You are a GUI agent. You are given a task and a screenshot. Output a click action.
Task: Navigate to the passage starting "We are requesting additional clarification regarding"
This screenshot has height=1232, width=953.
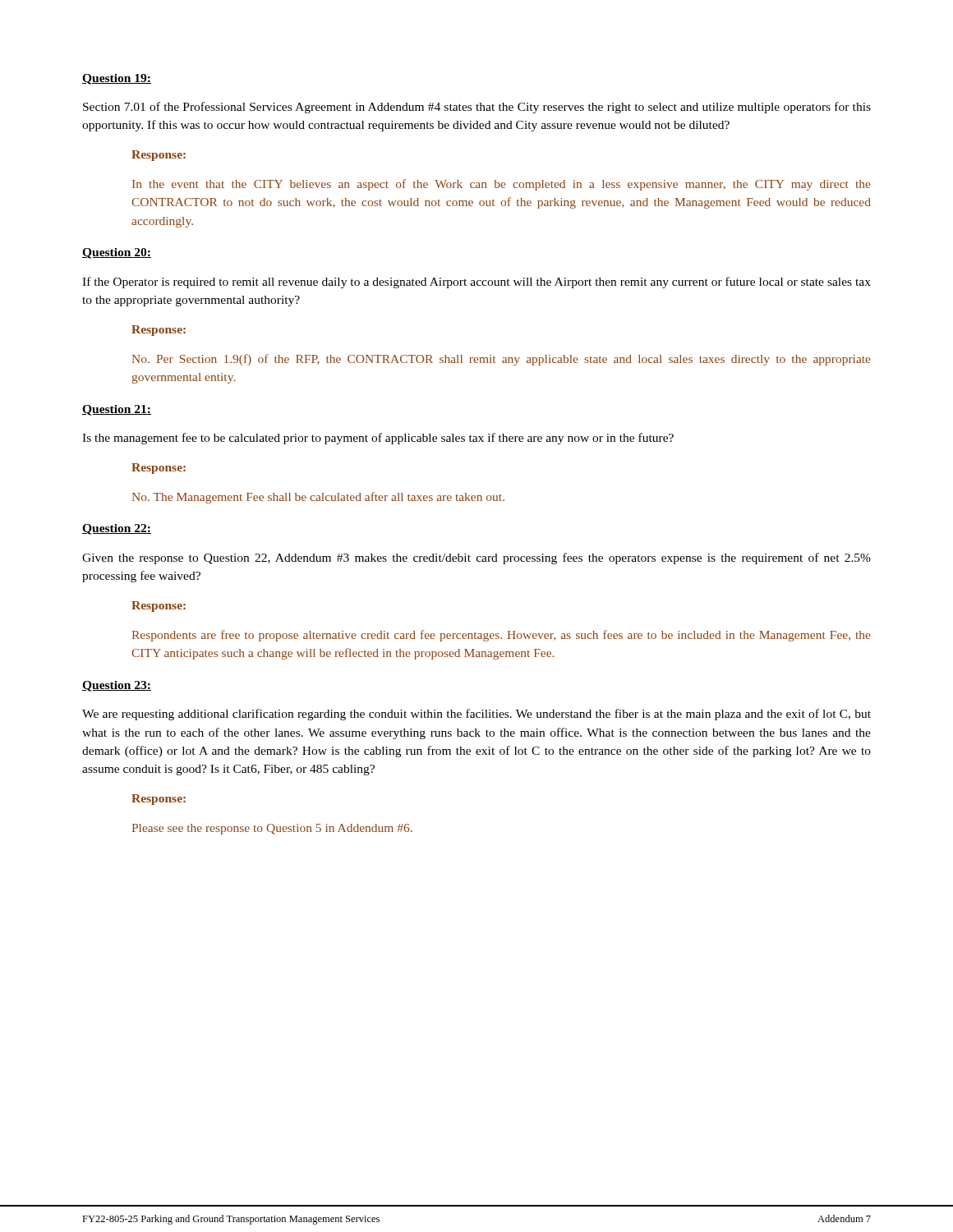pyautogui.click(x=476, y=742)
